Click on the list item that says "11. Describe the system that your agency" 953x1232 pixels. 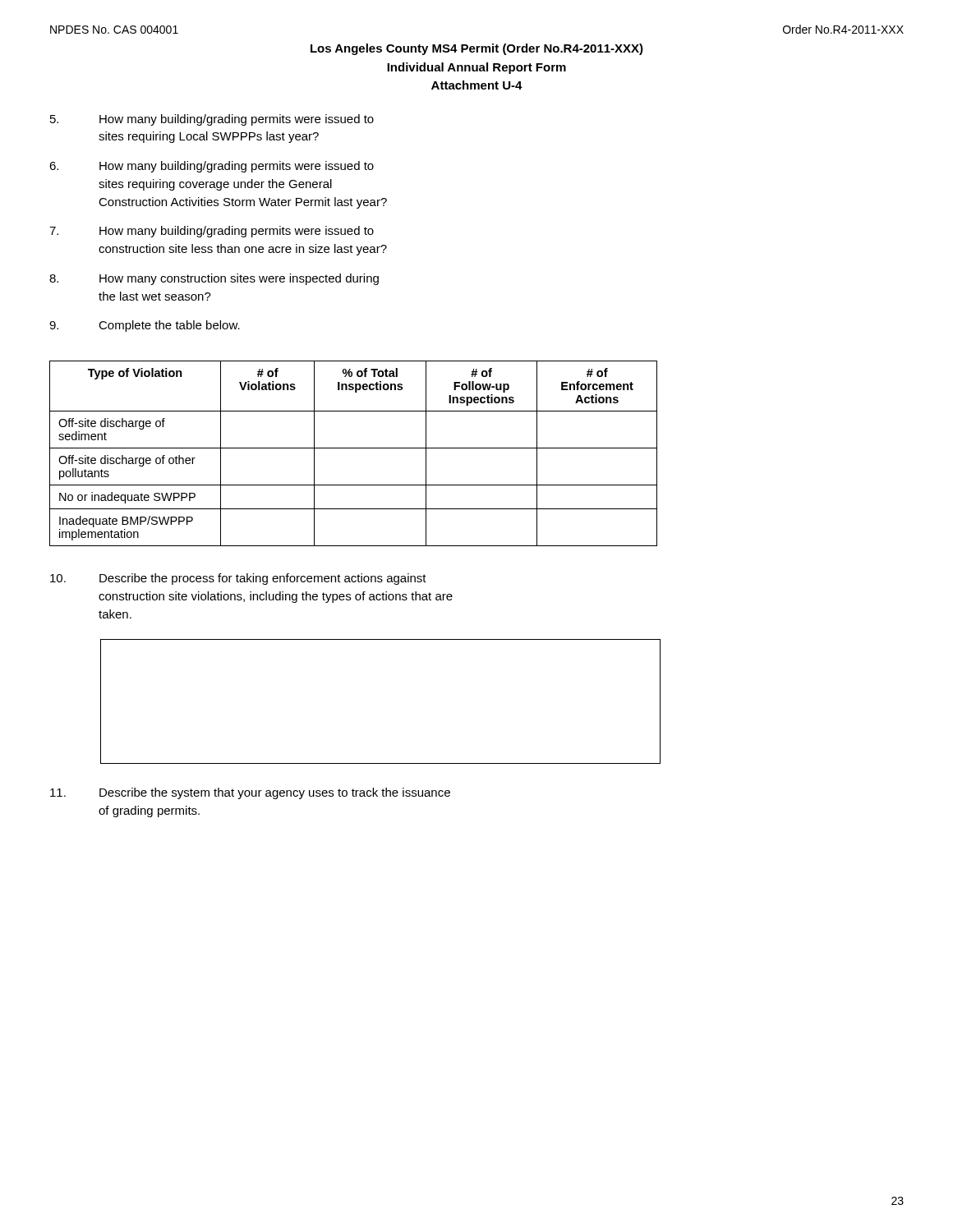point(250,793)
